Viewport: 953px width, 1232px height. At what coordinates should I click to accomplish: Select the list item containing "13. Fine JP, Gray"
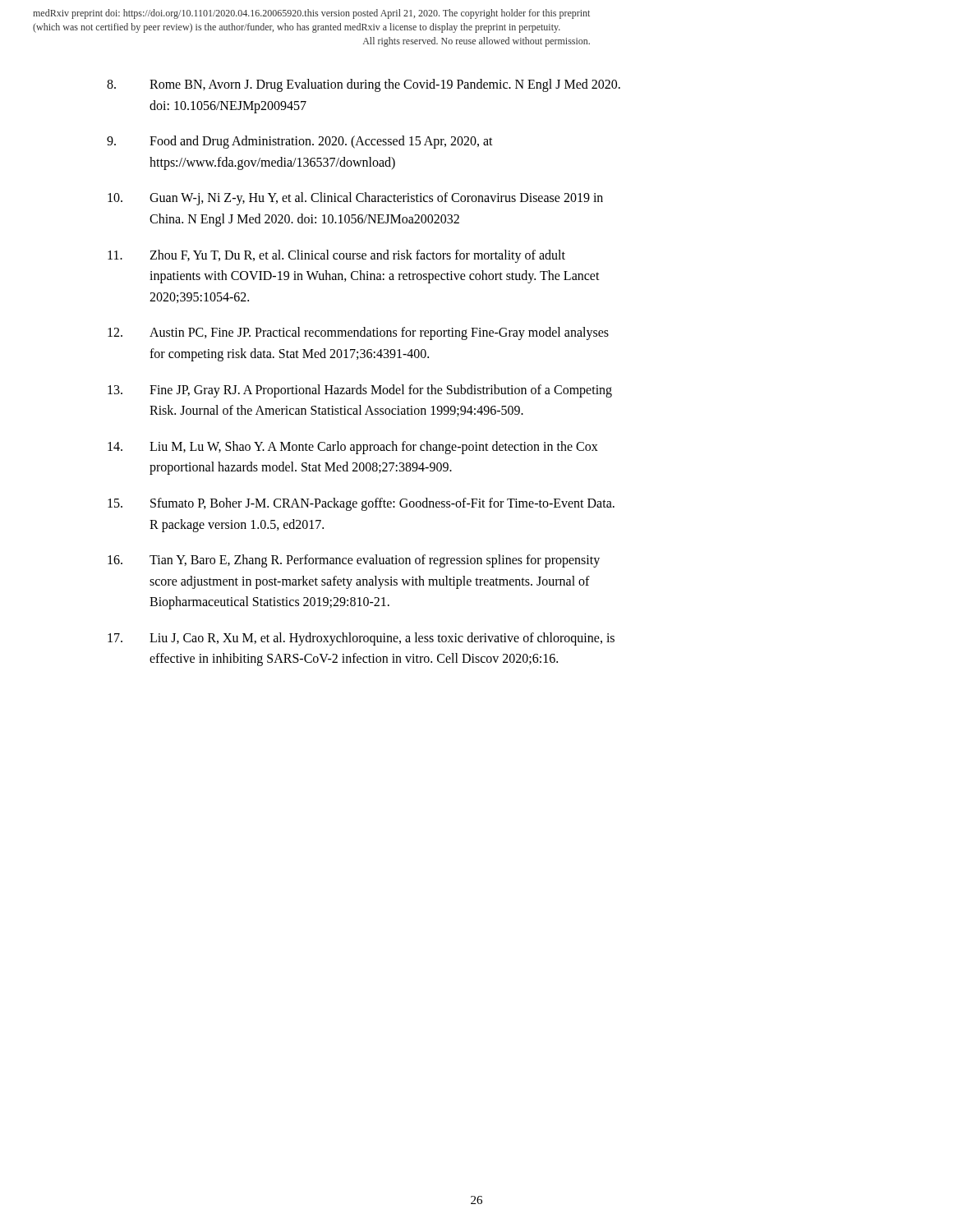click(476, 400)
